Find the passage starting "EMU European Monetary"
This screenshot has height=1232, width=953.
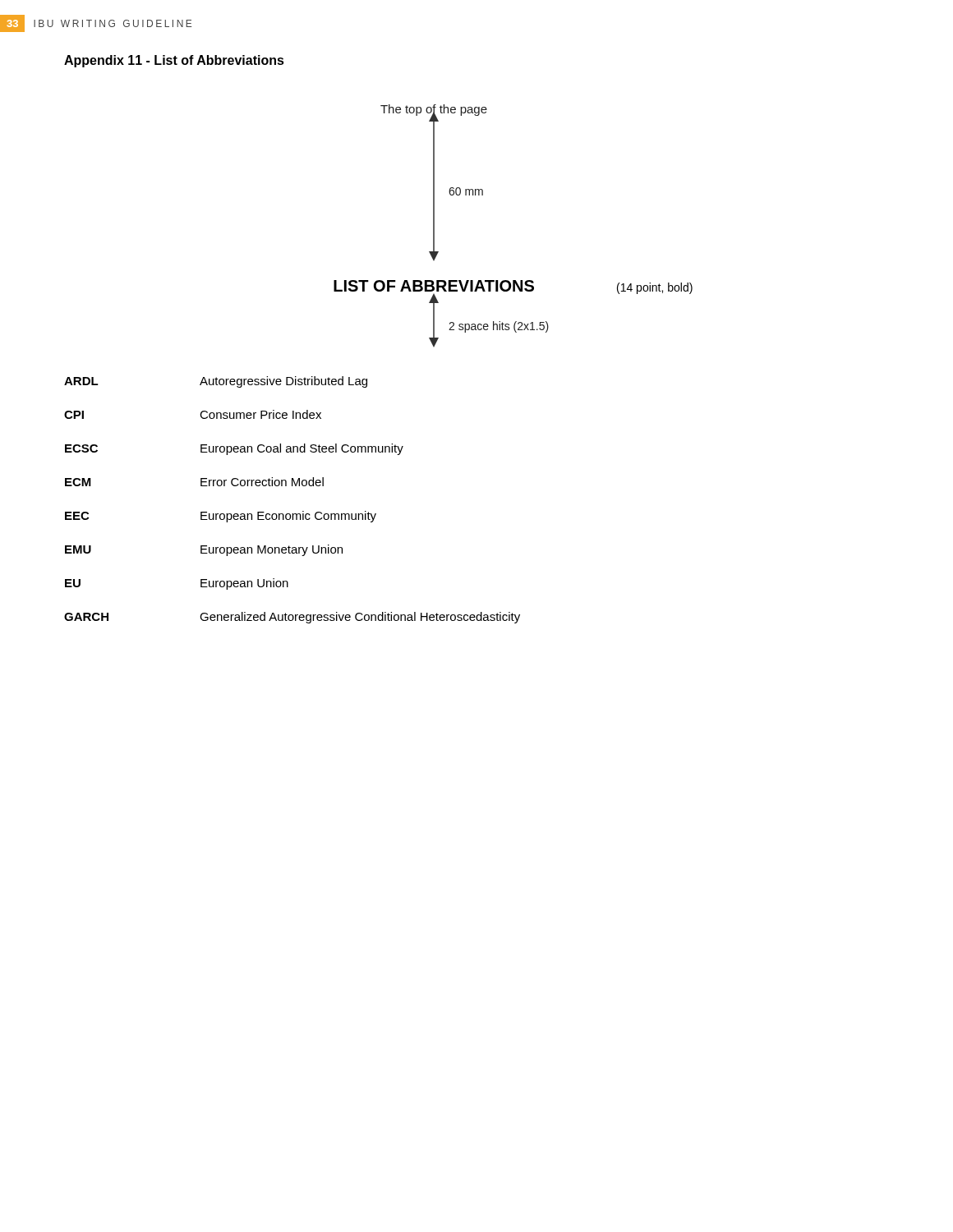tap(204, 549)
